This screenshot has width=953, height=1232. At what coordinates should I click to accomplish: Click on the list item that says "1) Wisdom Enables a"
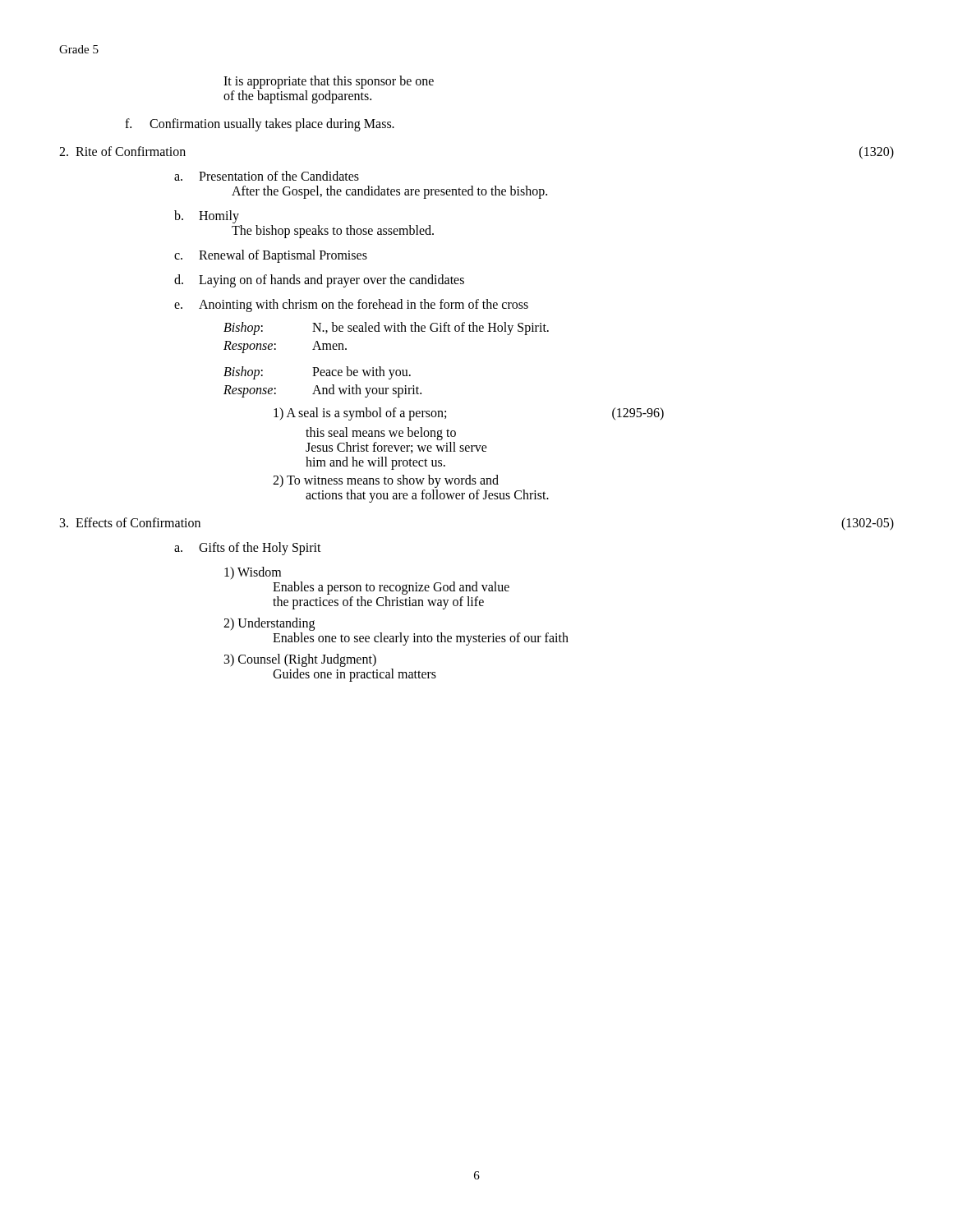pyautogui.click(x=253, y=573)
